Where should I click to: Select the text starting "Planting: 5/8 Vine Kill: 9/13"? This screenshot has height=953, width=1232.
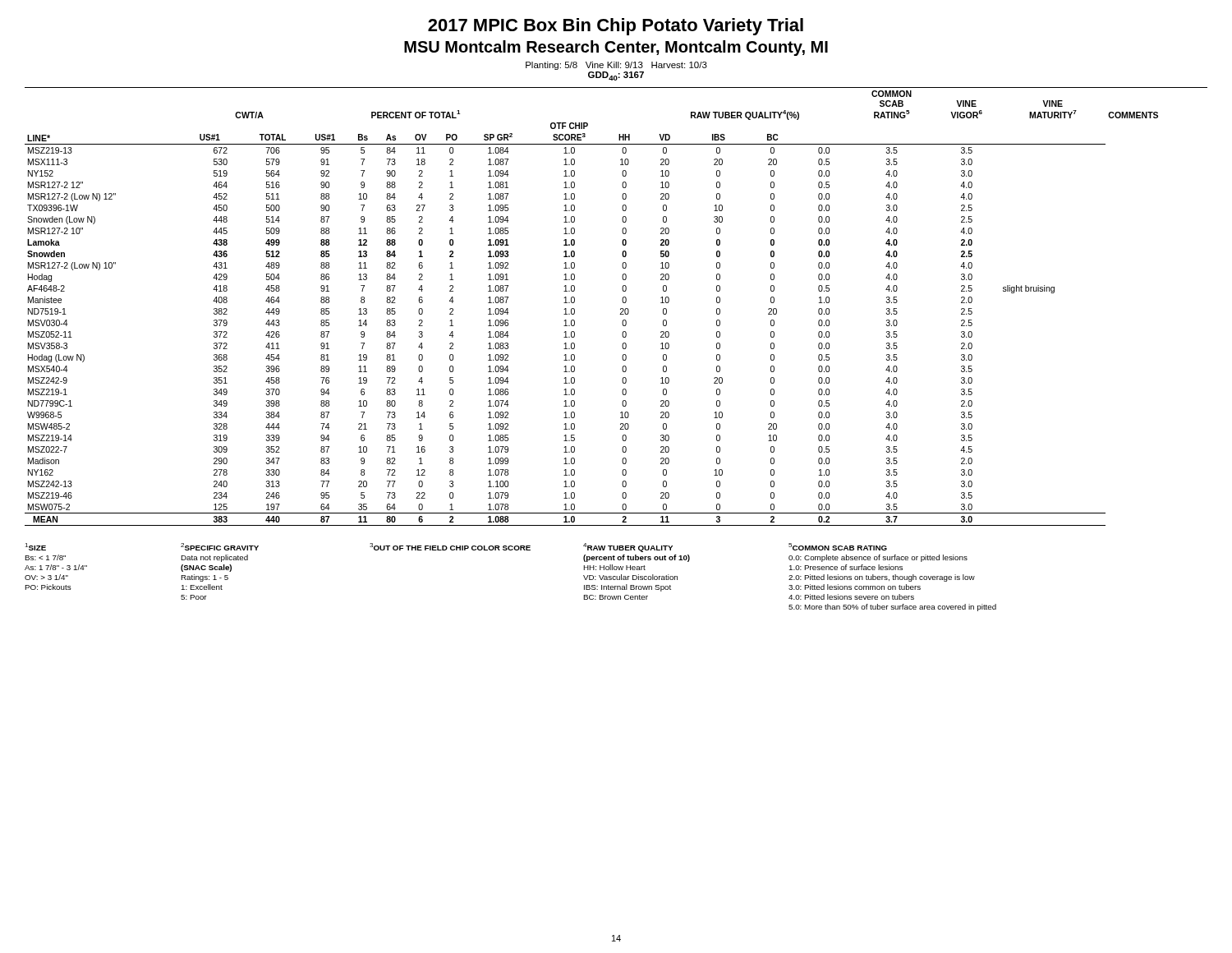coord(616,71)
